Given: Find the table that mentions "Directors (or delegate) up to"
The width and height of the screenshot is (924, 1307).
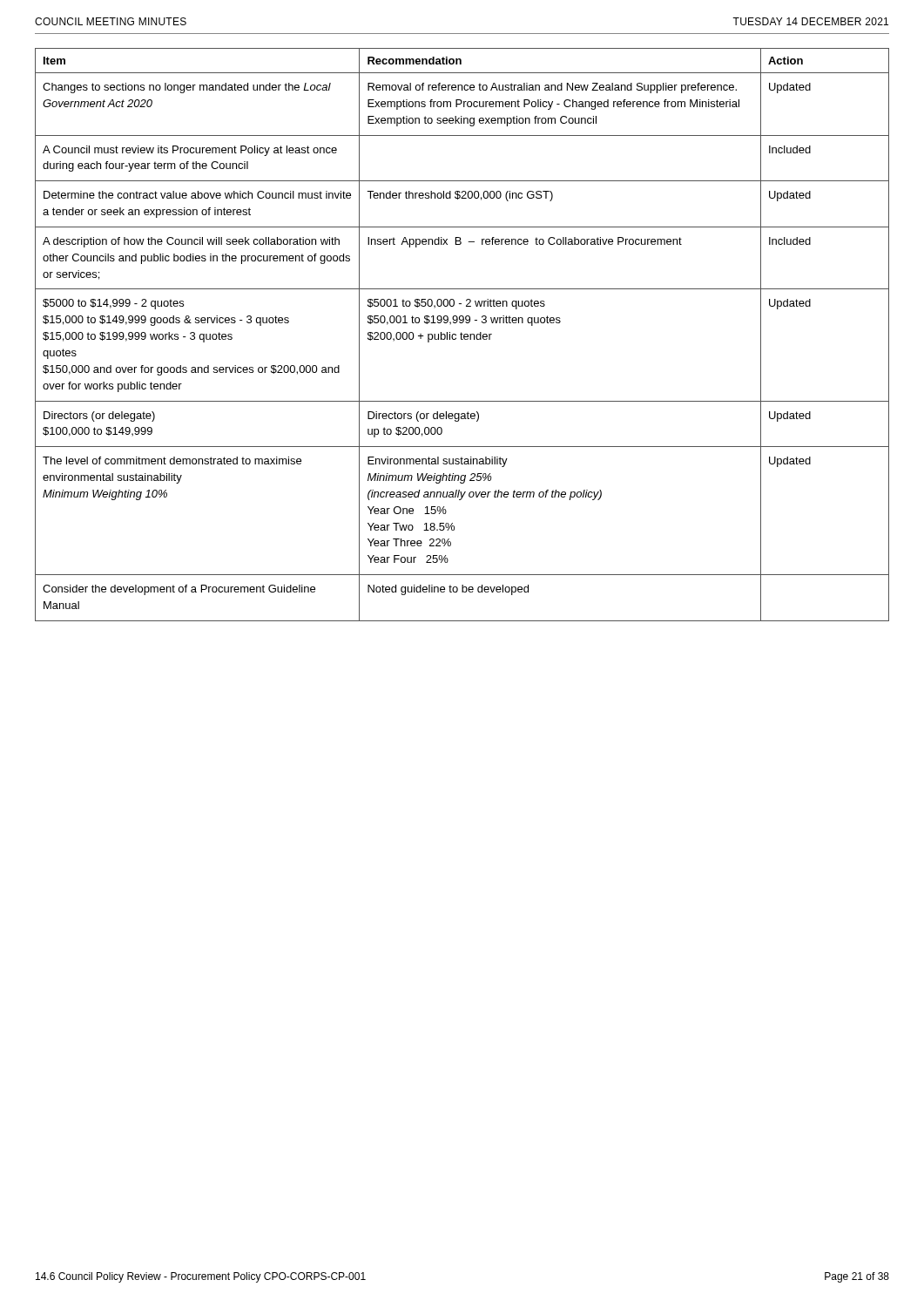Looking at the screenshot, I should (x=462, y=335).
